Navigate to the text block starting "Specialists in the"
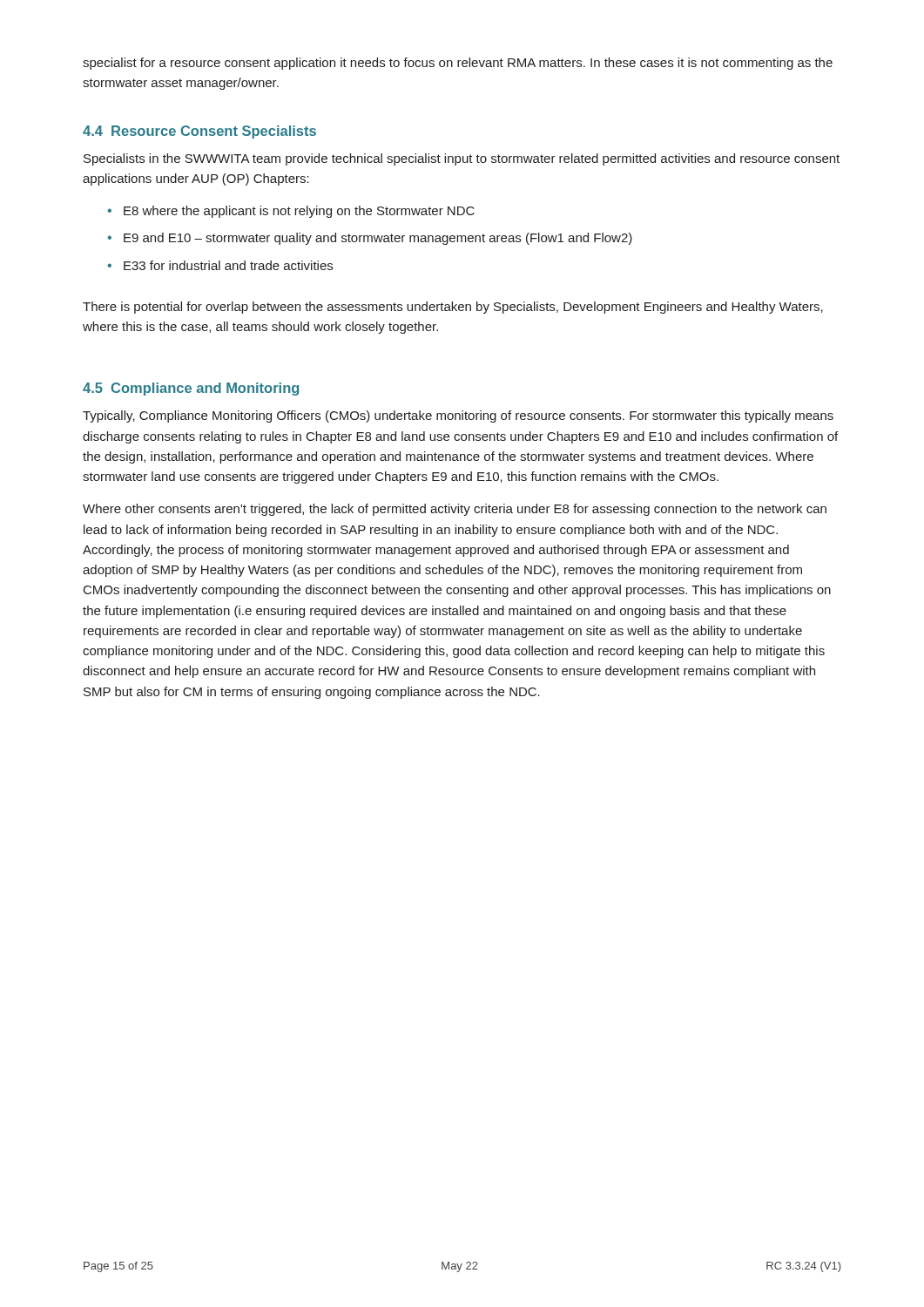 (x=461, y=168)
